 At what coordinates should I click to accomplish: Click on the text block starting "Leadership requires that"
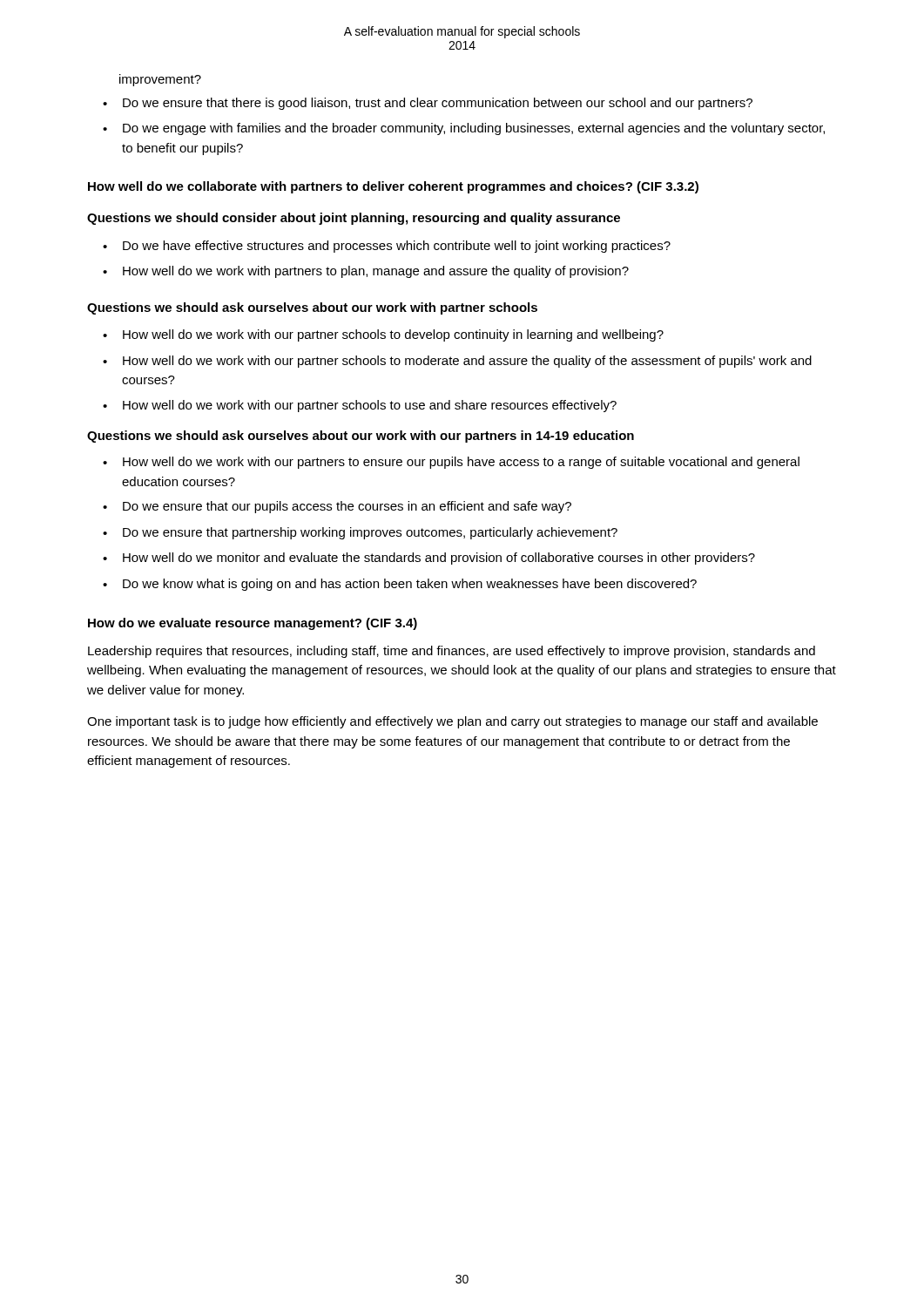click(x=461, y=670)
